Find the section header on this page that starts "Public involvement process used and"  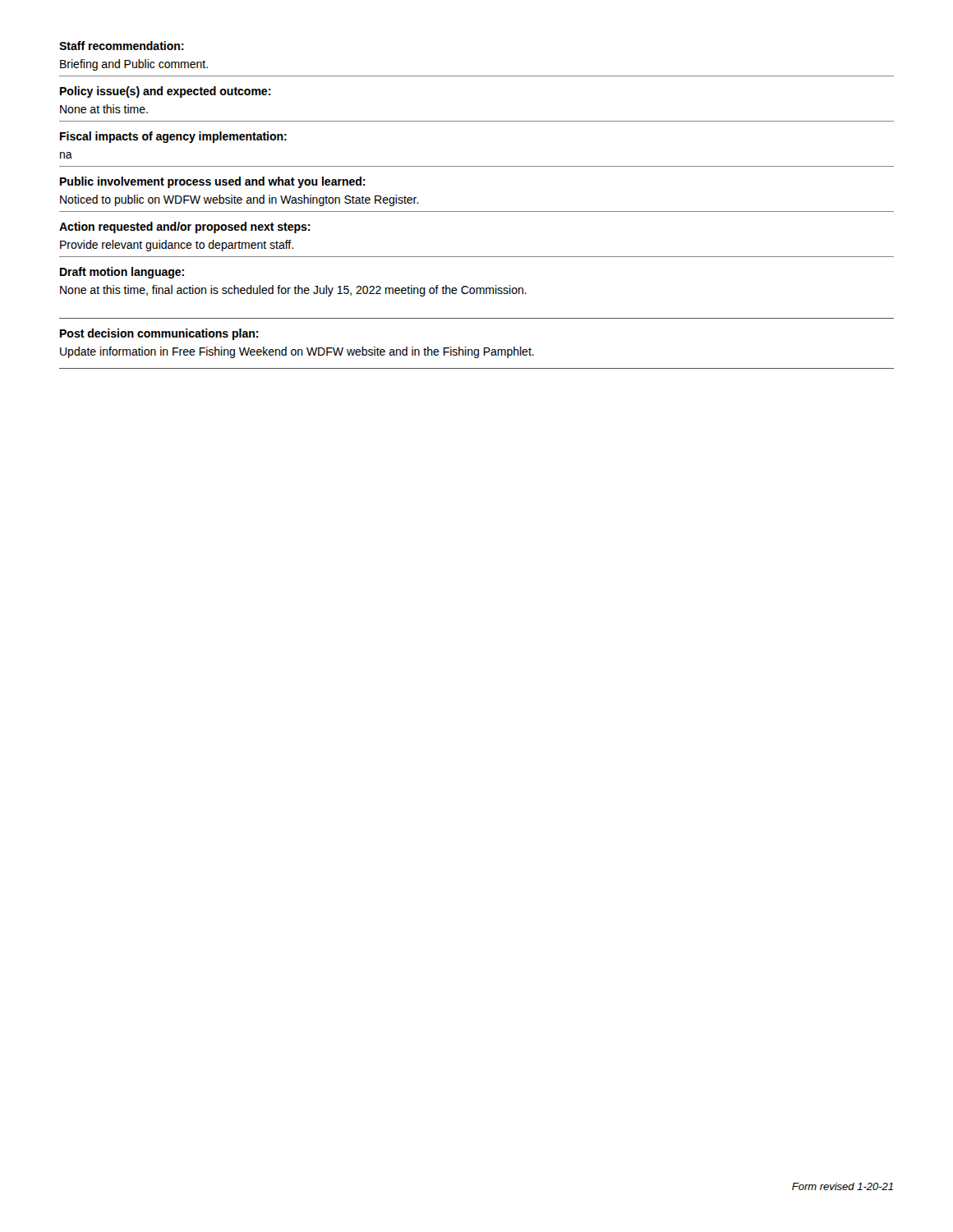click(x=213, y=182)
